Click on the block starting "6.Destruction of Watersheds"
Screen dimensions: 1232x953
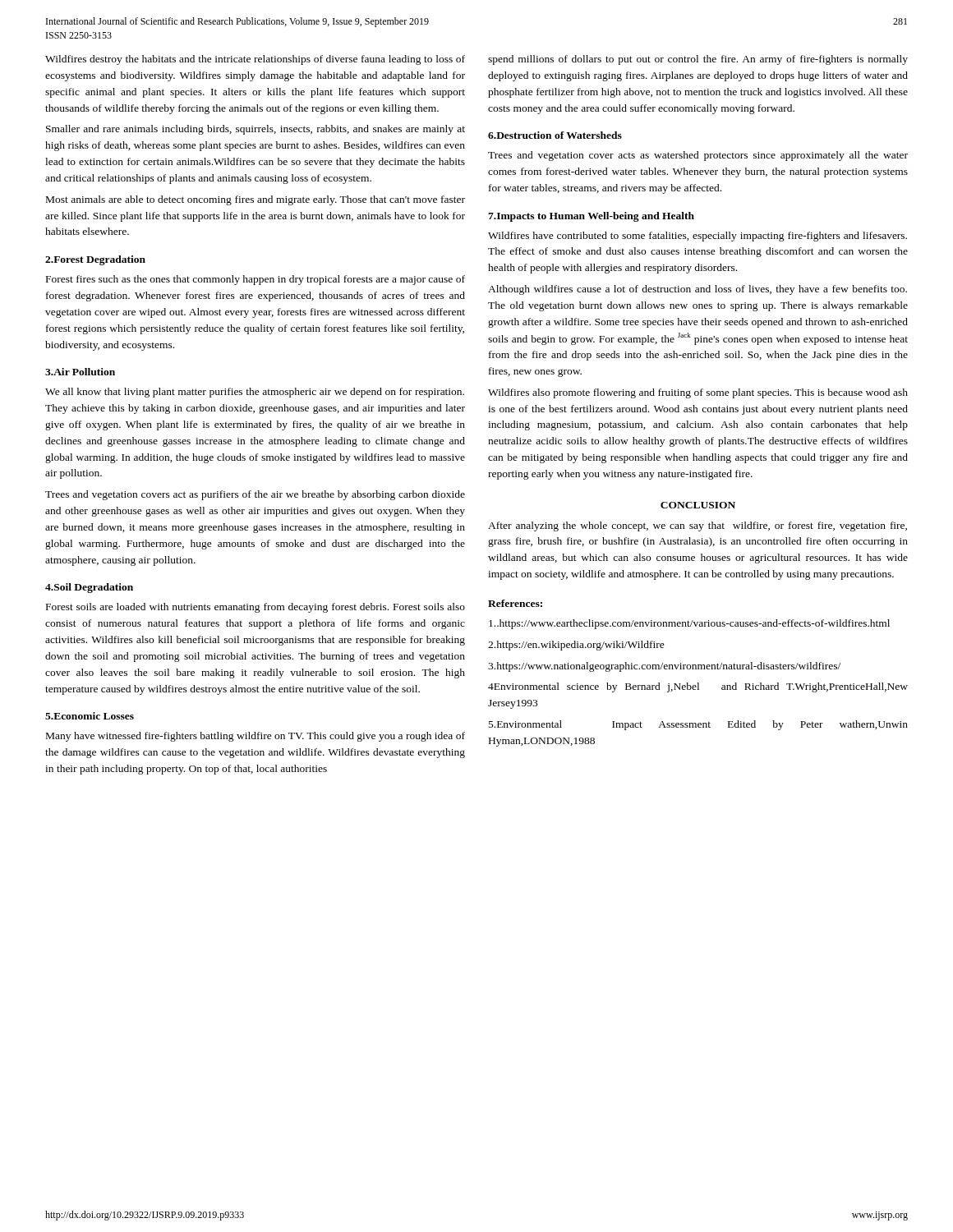[x=555, y=135]
